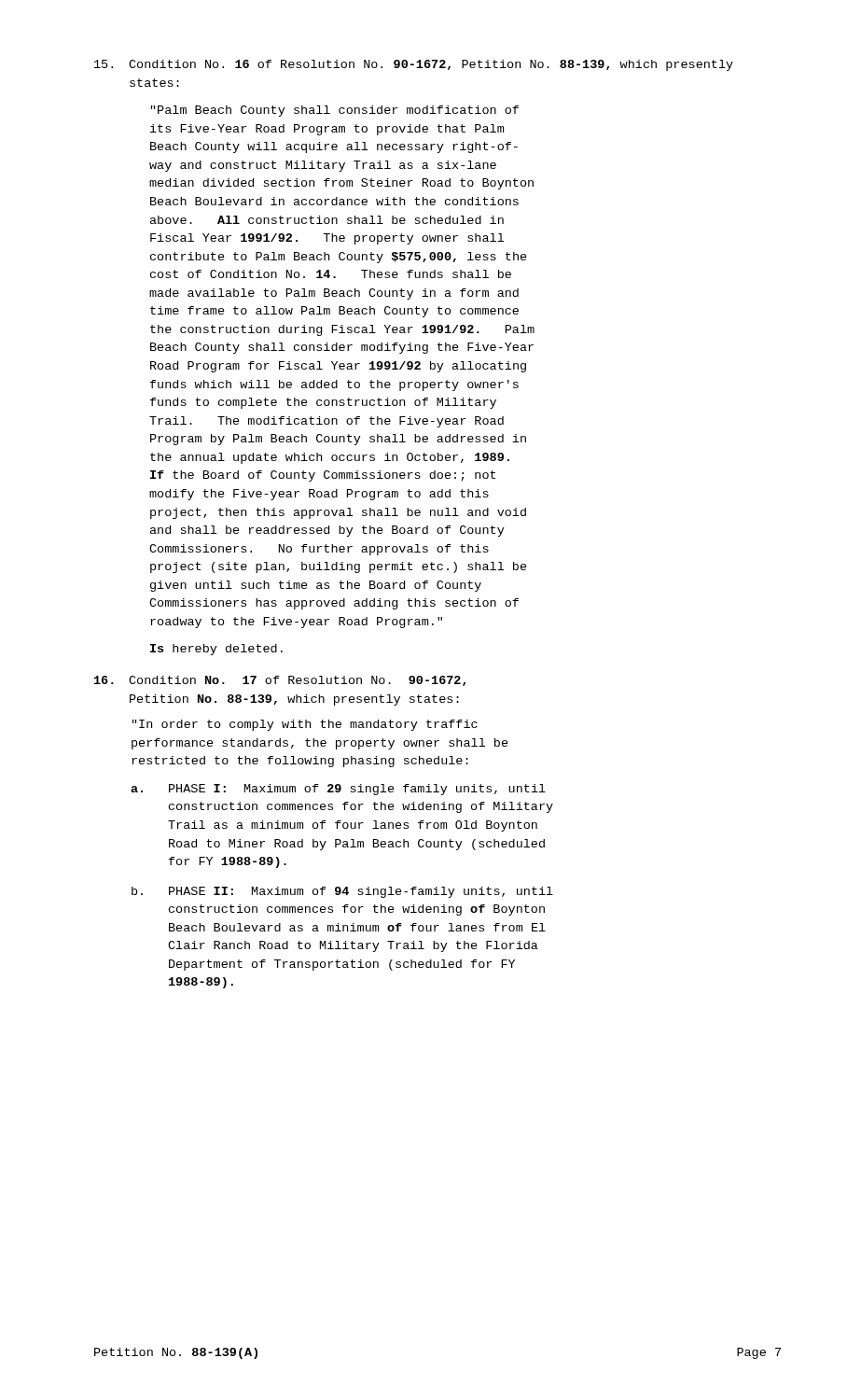
Task: Locate the text block starting "Is hereby deleted."
Action: (x=217, y=650)
